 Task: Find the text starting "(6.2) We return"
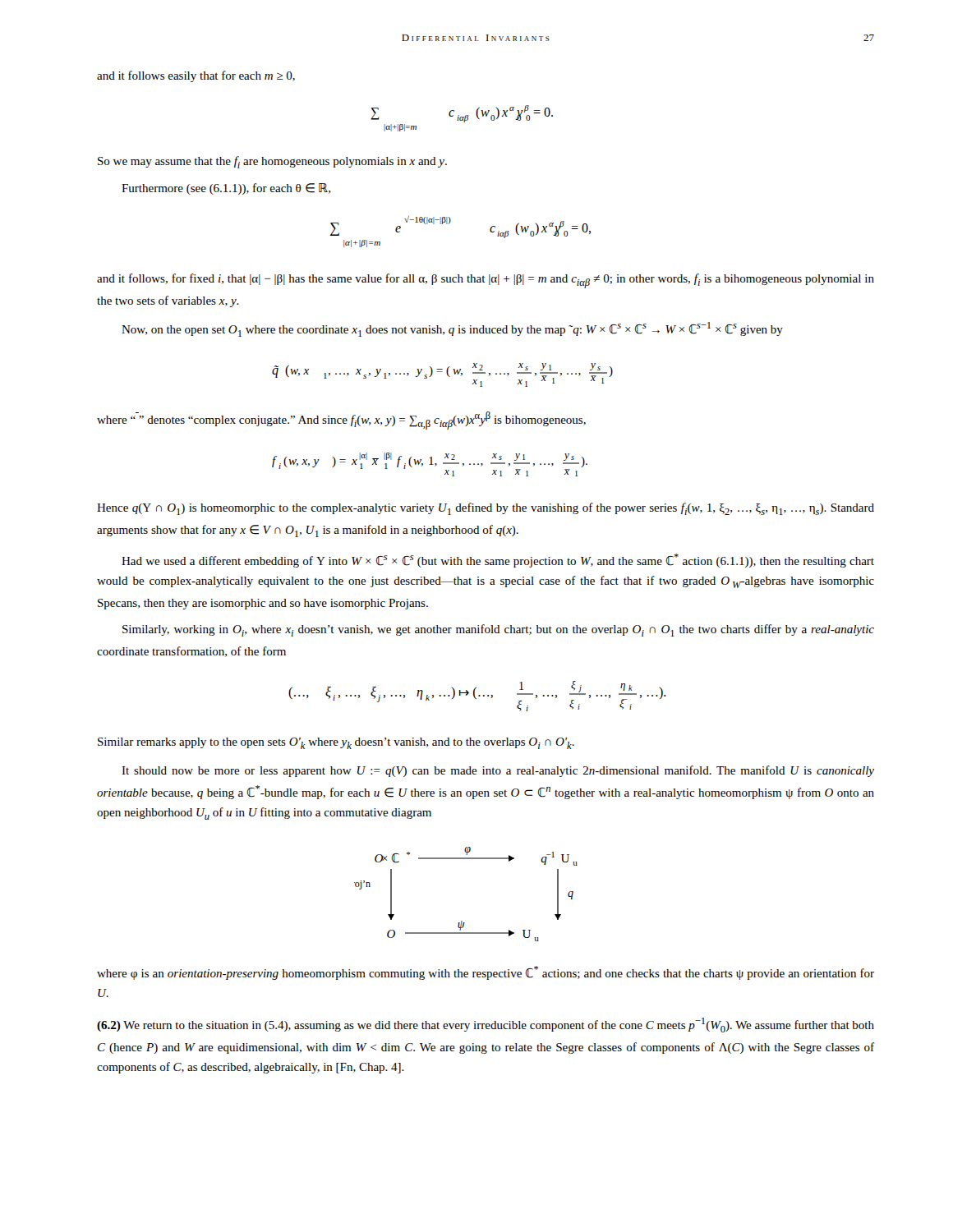tap(486, 1044)
